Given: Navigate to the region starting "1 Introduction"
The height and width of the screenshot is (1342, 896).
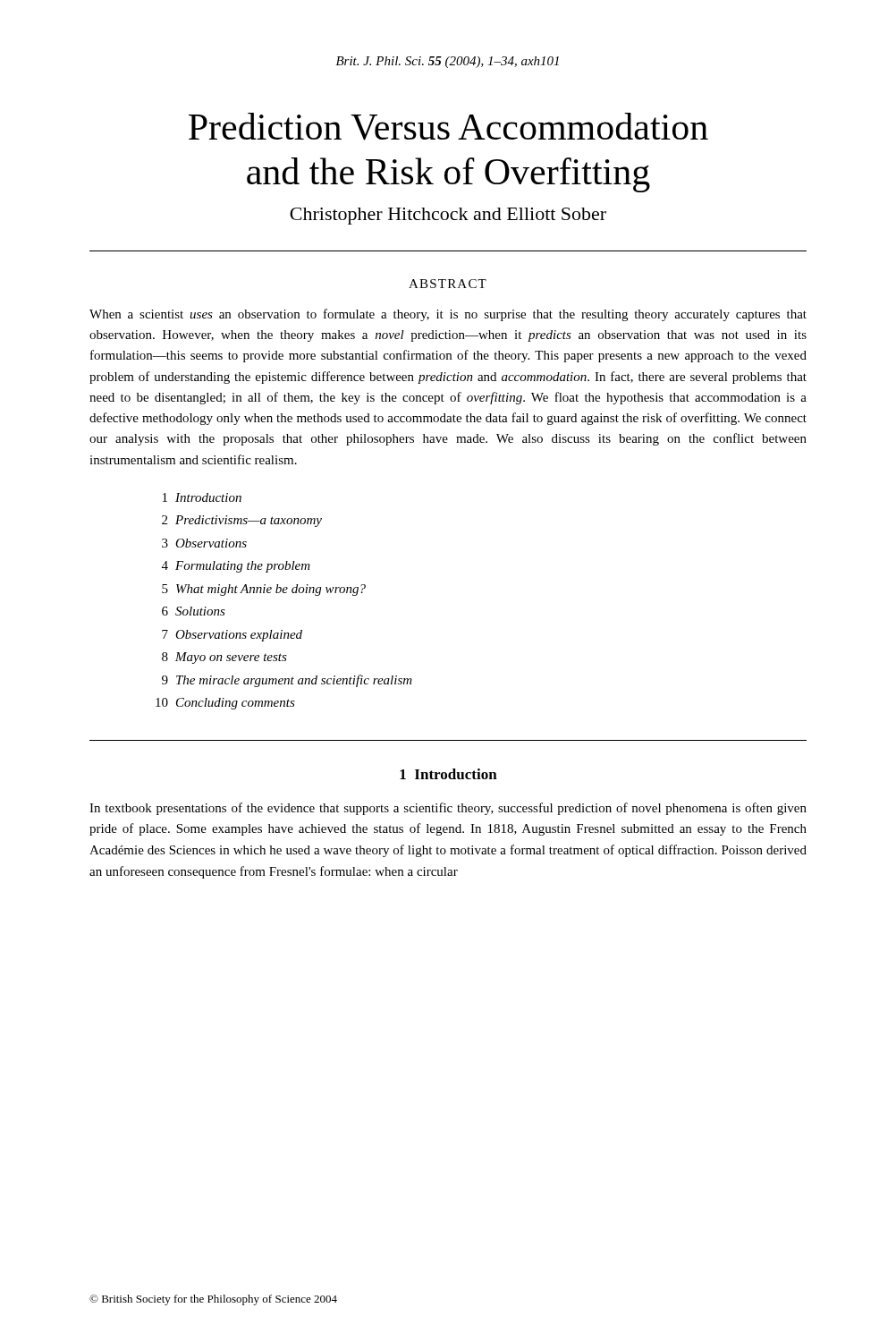Looking at the screenshot, I should coord(448,774).
